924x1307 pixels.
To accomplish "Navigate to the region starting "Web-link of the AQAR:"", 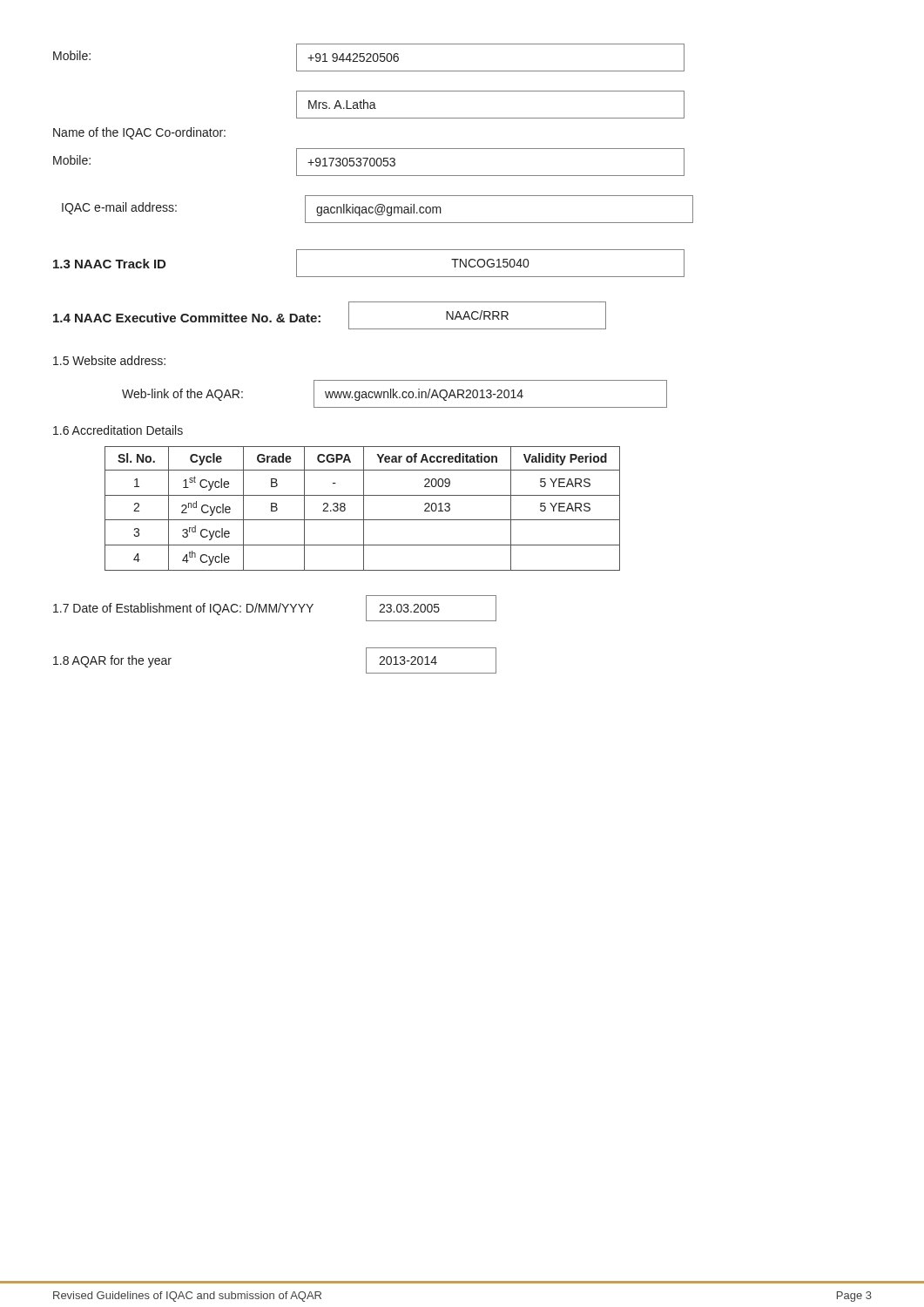I will pyautogui.click(x=183, y=394).
